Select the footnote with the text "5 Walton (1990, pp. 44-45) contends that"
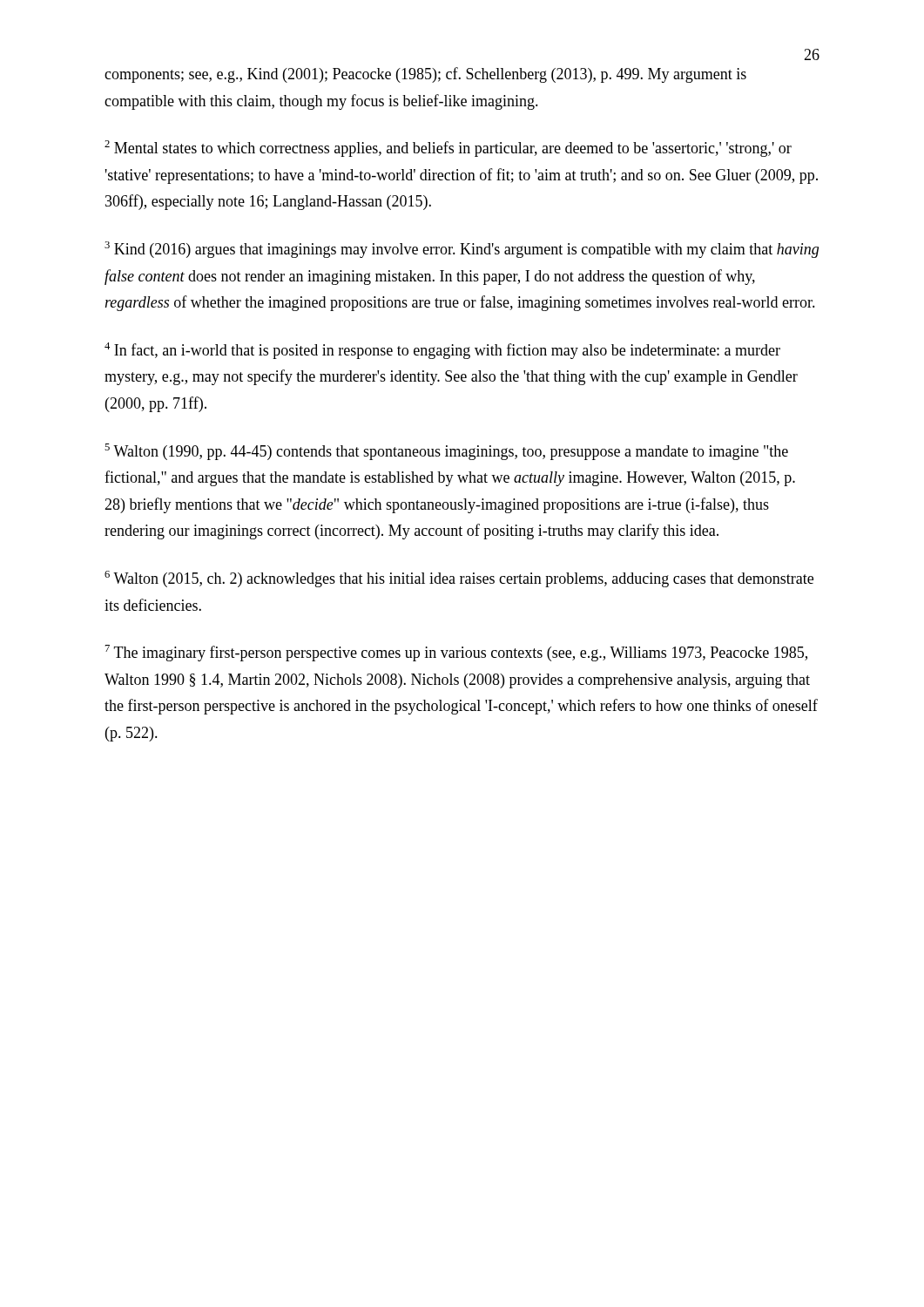Image resolution: width=924 pixels, height=1307 pixels. [x=450, y=490]
